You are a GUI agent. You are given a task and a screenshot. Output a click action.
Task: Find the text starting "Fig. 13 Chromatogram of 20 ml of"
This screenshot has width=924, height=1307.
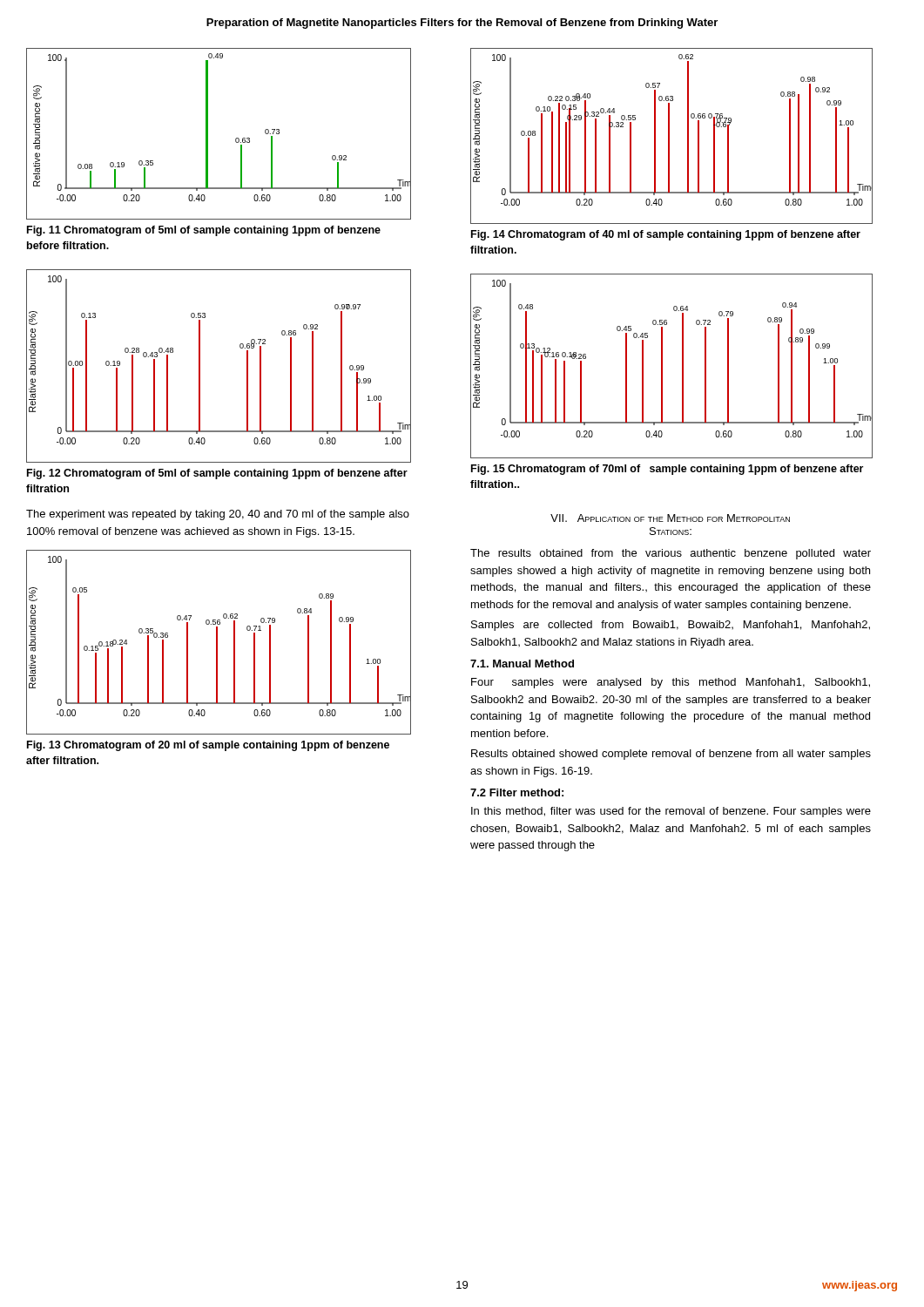[208, 753]
